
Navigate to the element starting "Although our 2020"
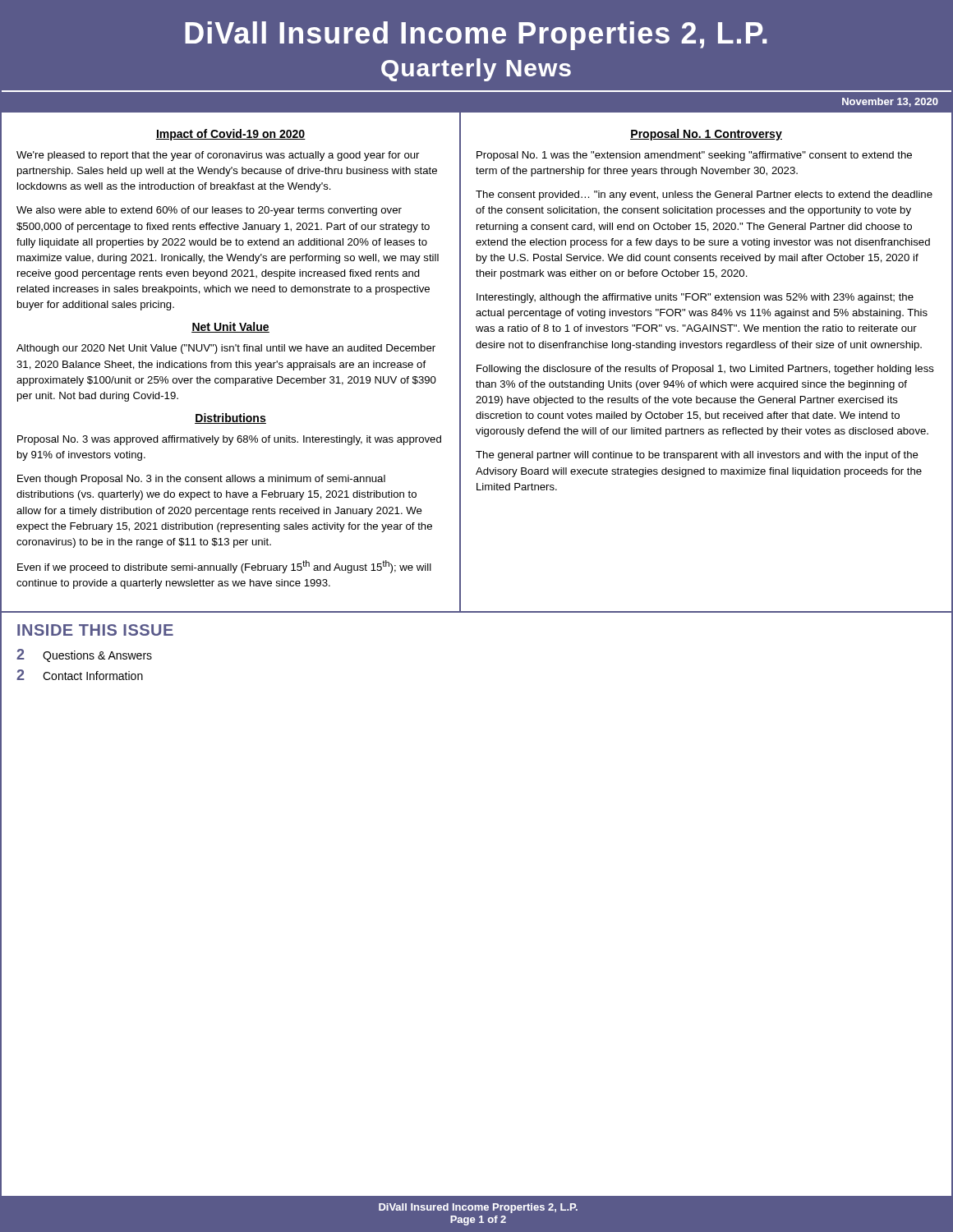click(x=226, y=372)
